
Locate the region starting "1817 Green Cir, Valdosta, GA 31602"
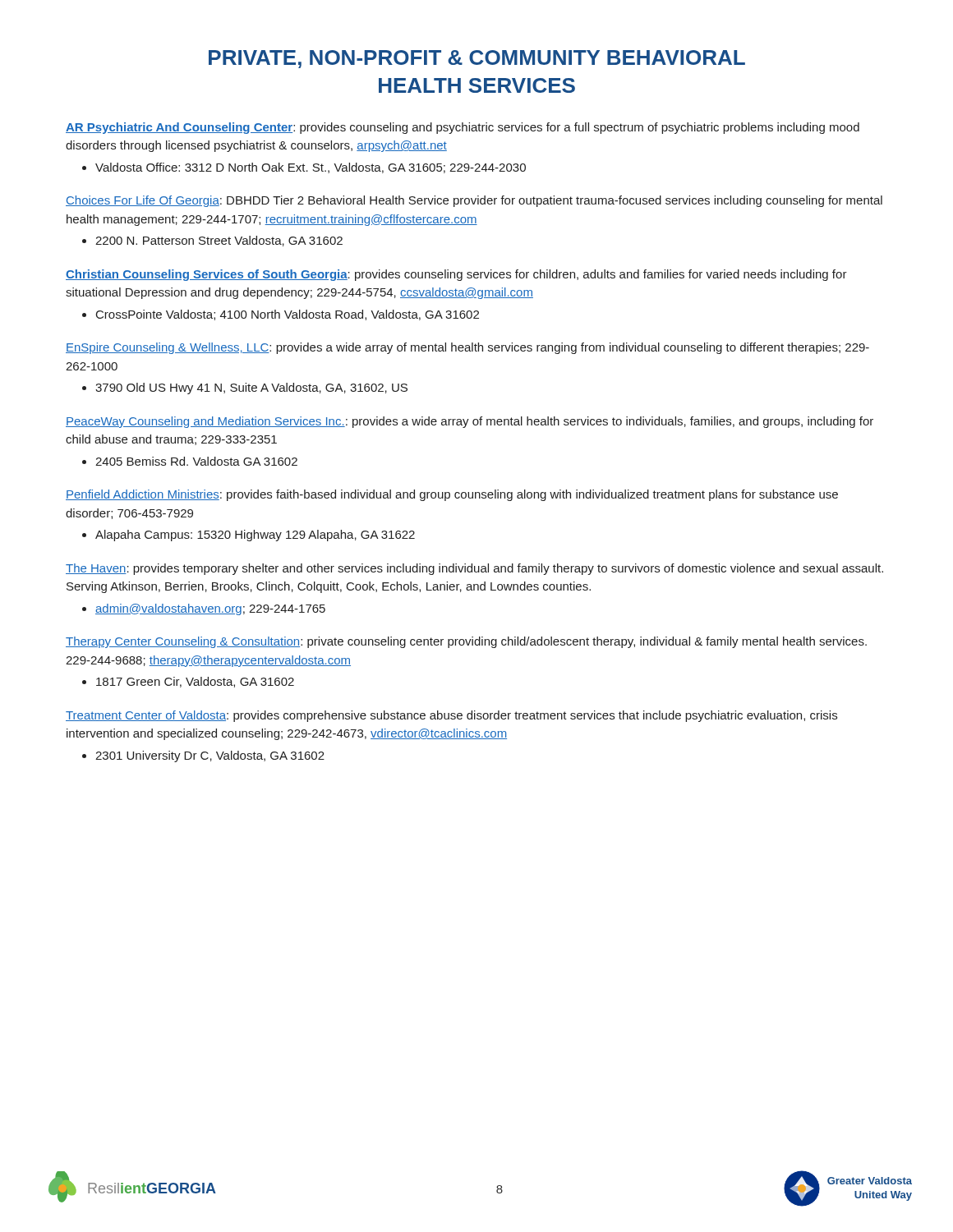pos(195,682)
